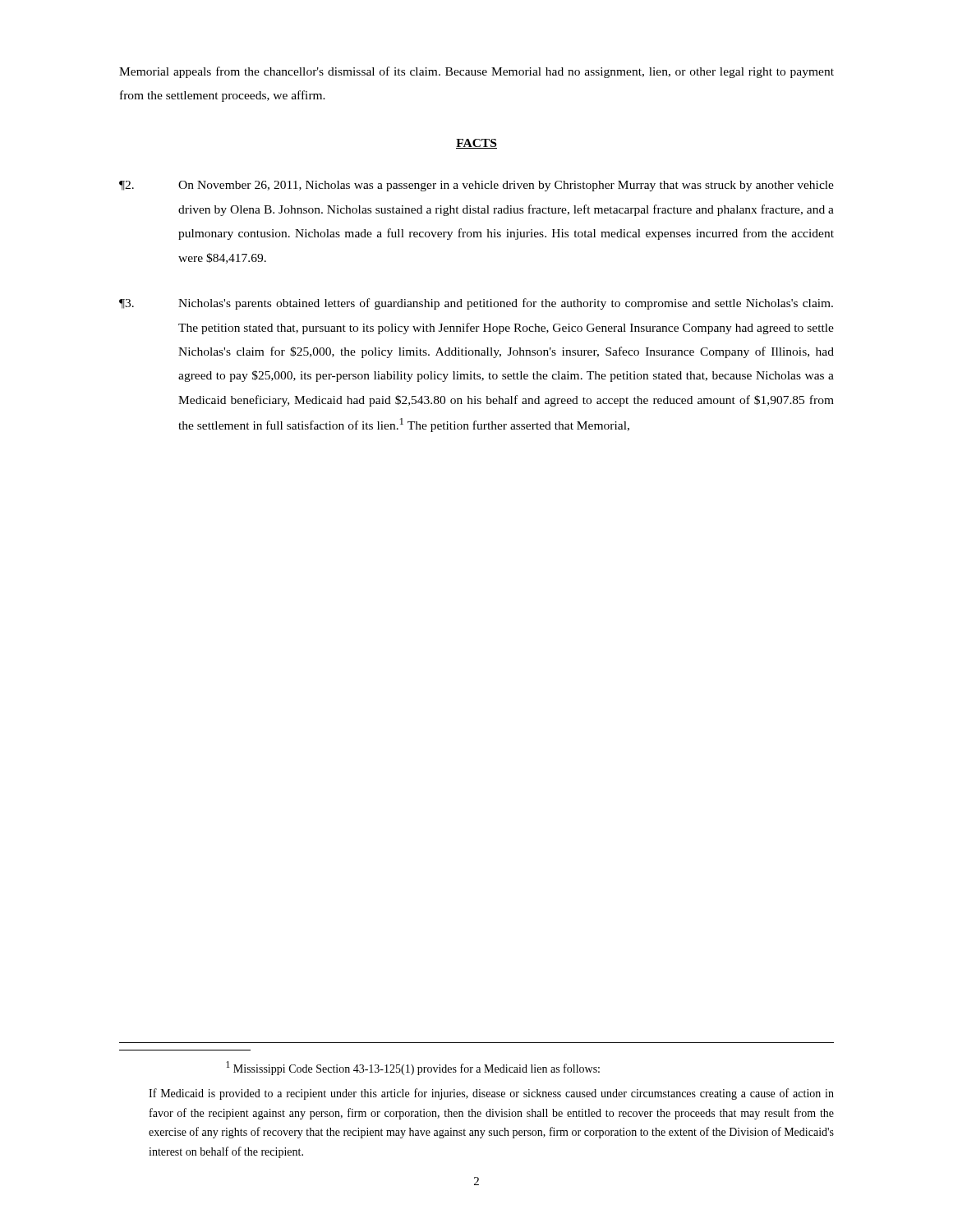Locate the text block that says "Memorial appeals from"
Image resolution: width=953 pixels, height=1232 pixels.
(476, 83)
